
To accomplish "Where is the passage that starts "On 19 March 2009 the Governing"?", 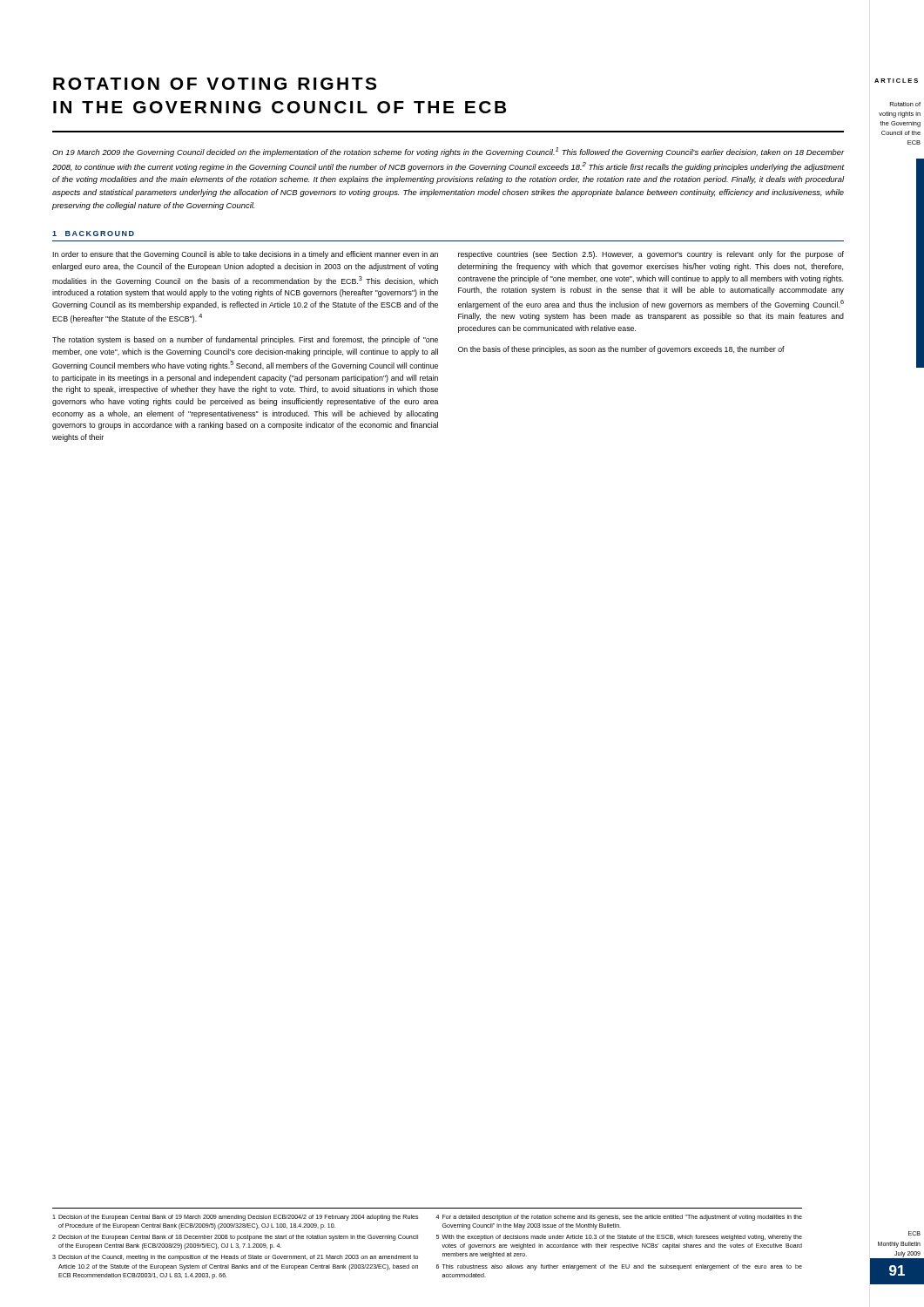I will 448,178.
